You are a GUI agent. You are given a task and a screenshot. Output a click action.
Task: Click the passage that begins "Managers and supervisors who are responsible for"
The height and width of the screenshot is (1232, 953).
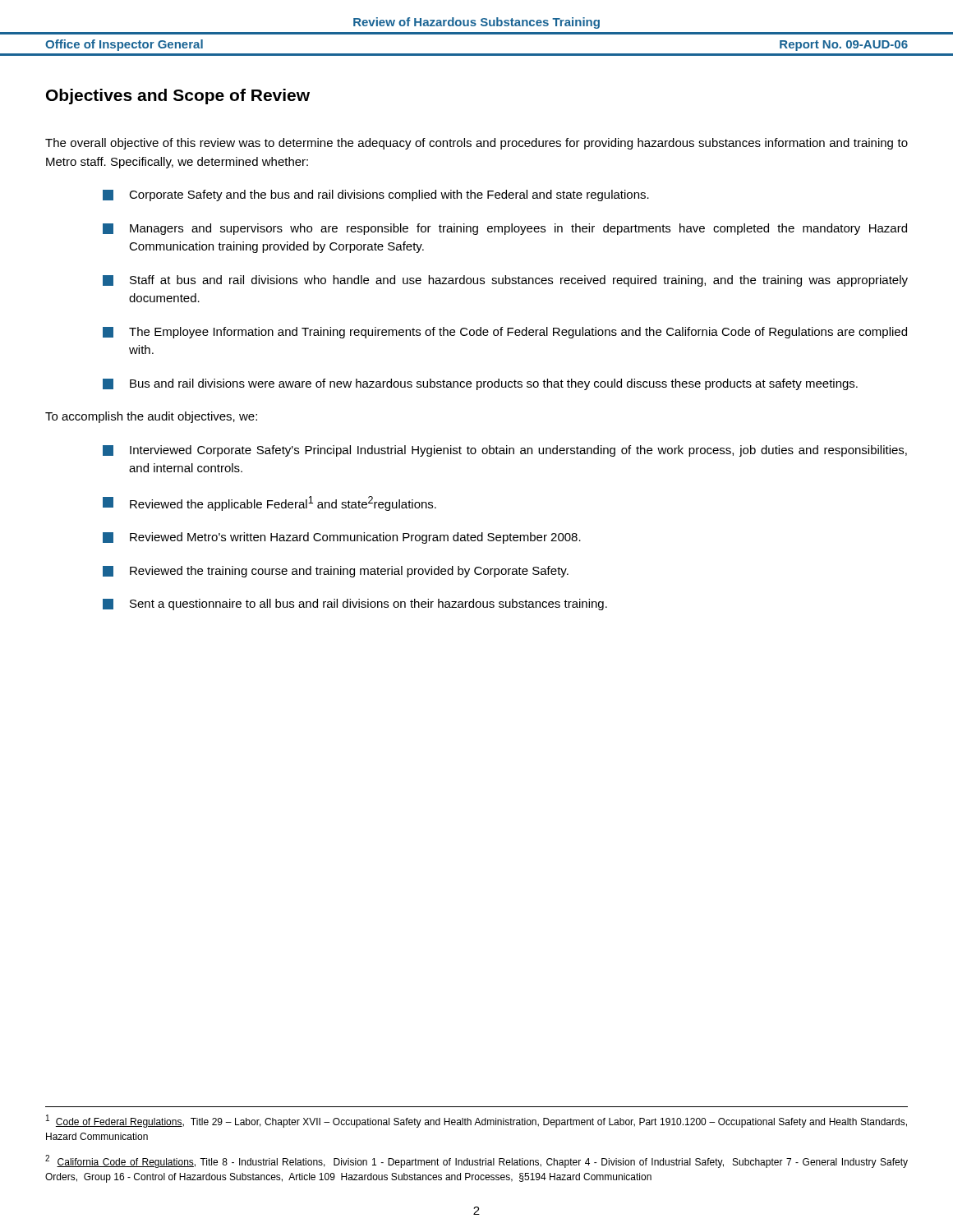[505, 237]
